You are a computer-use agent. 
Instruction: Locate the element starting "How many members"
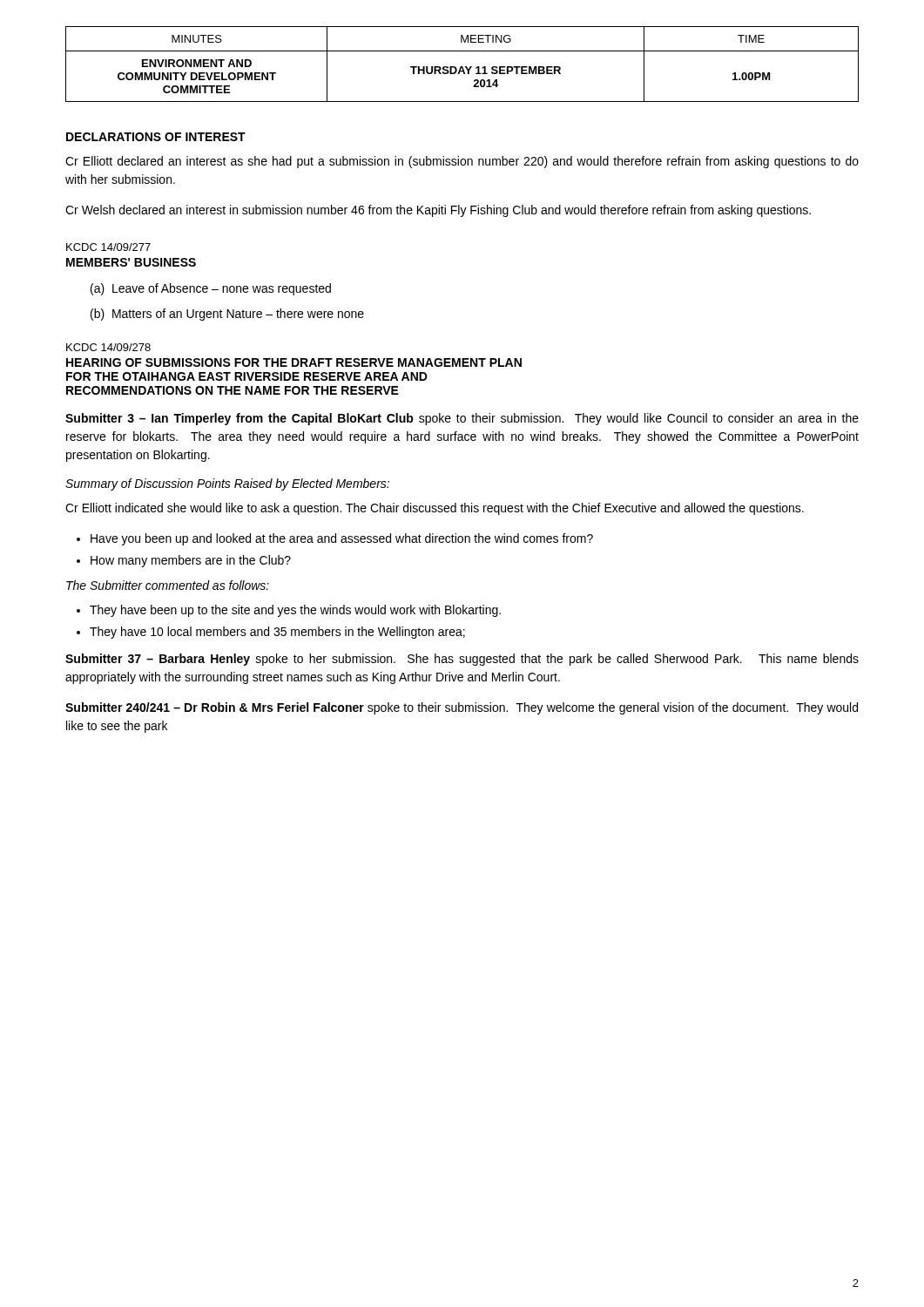pos(190,560)
